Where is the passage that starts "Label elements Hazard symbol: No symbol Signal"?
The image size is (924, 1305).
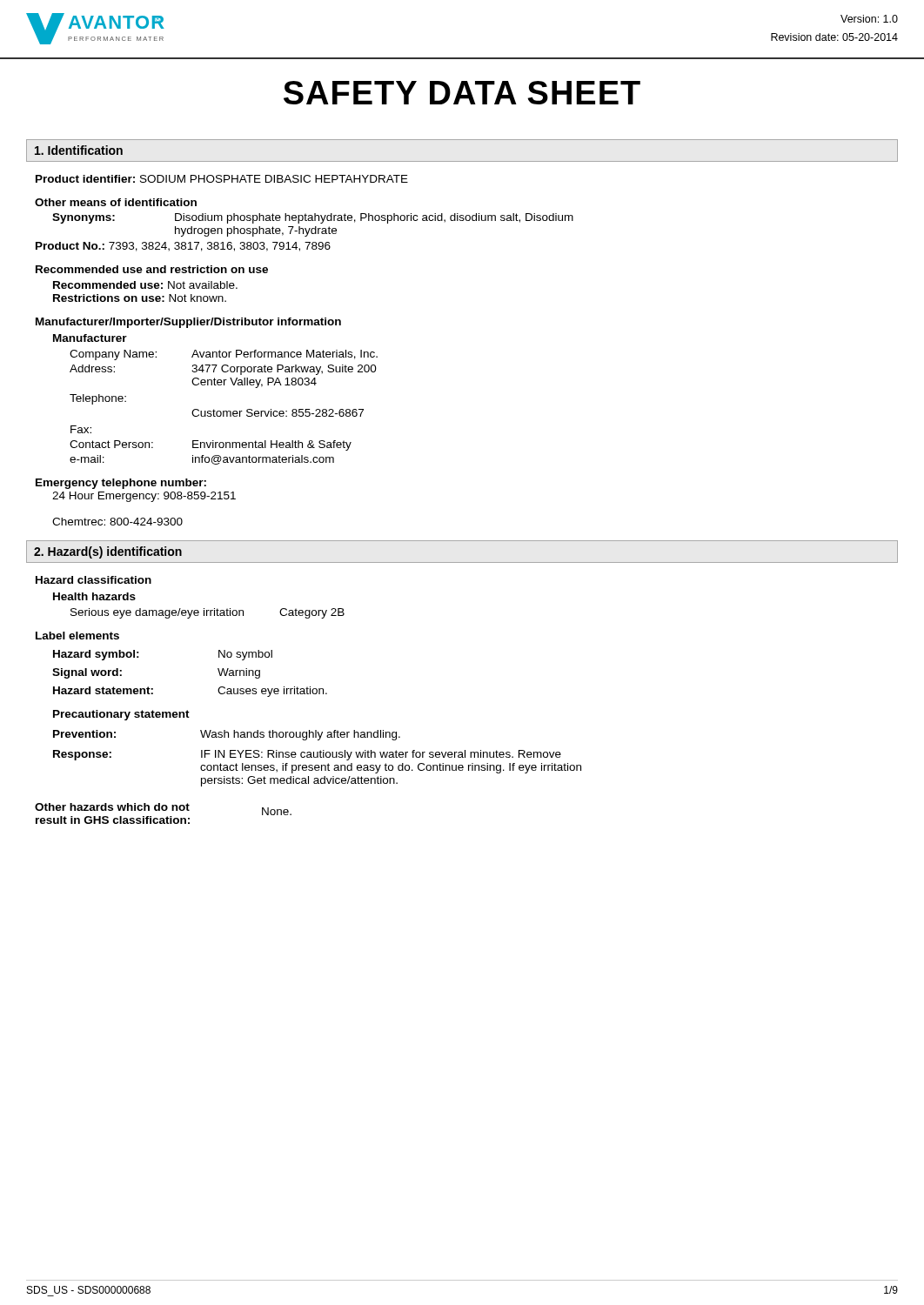77,636
